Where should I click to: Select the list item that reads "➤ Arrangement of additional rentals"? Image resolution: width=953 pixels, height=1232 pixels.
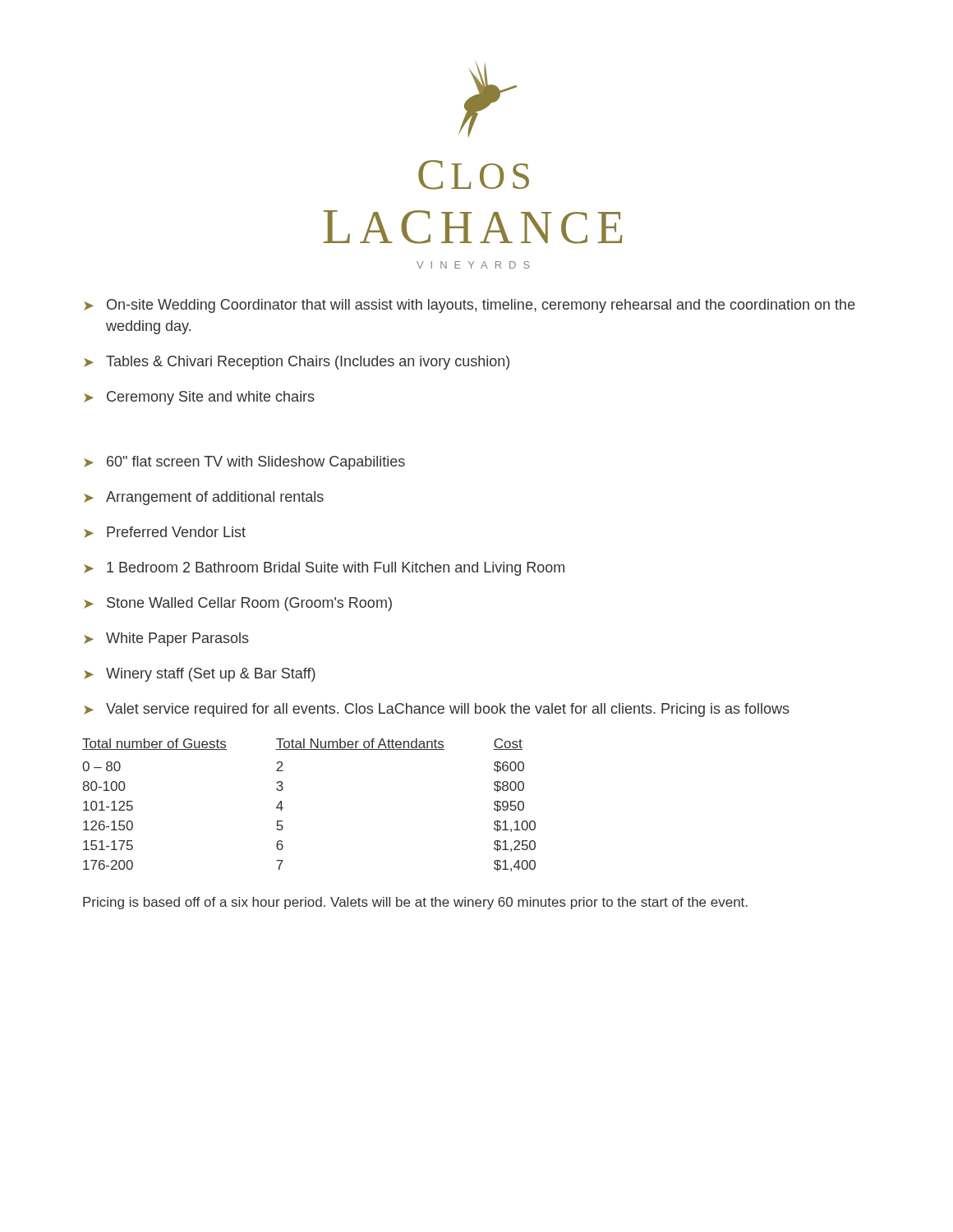coord(204,498)
